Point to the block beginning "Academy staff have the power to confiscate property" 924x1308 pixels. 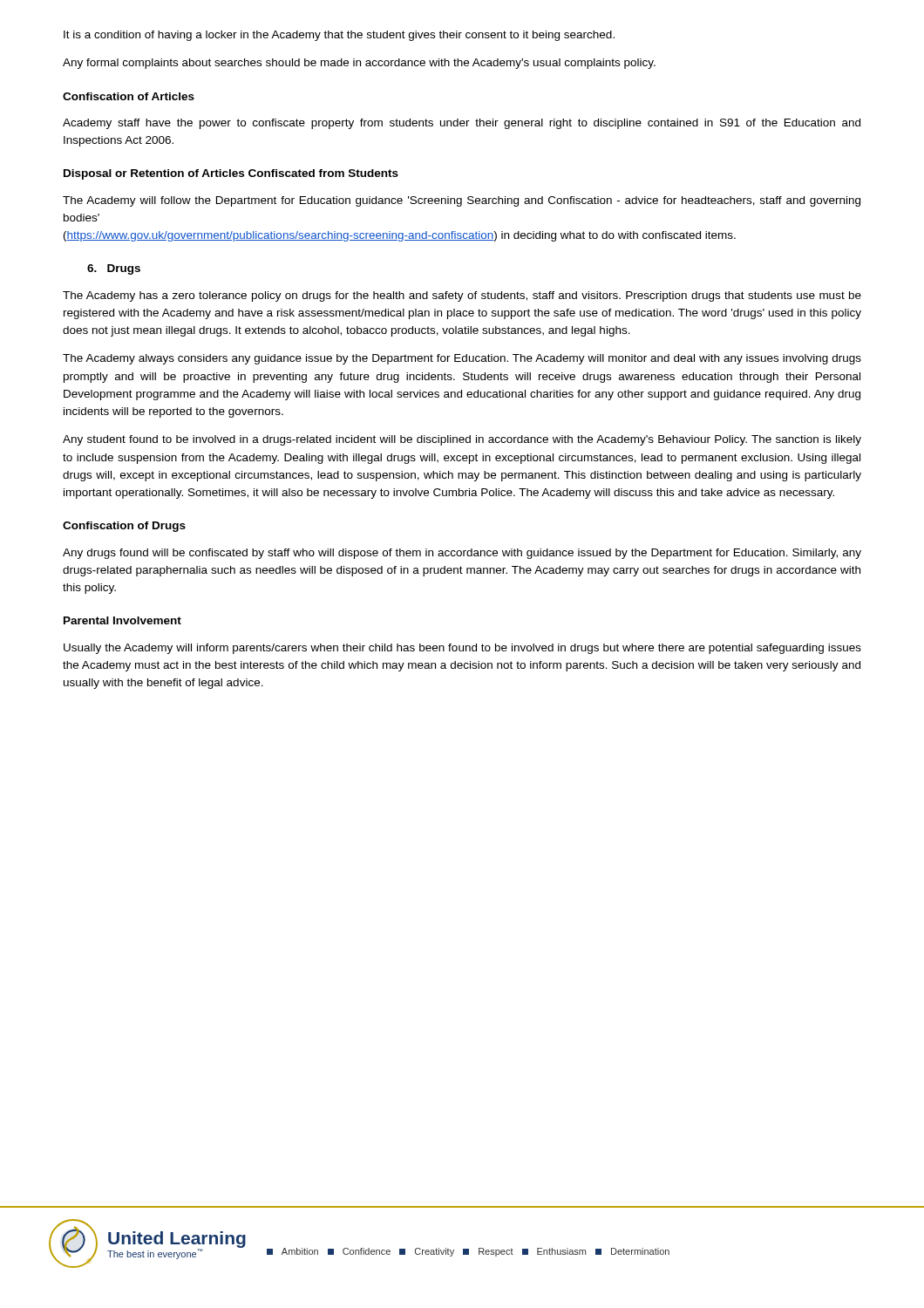coord(462,132)
